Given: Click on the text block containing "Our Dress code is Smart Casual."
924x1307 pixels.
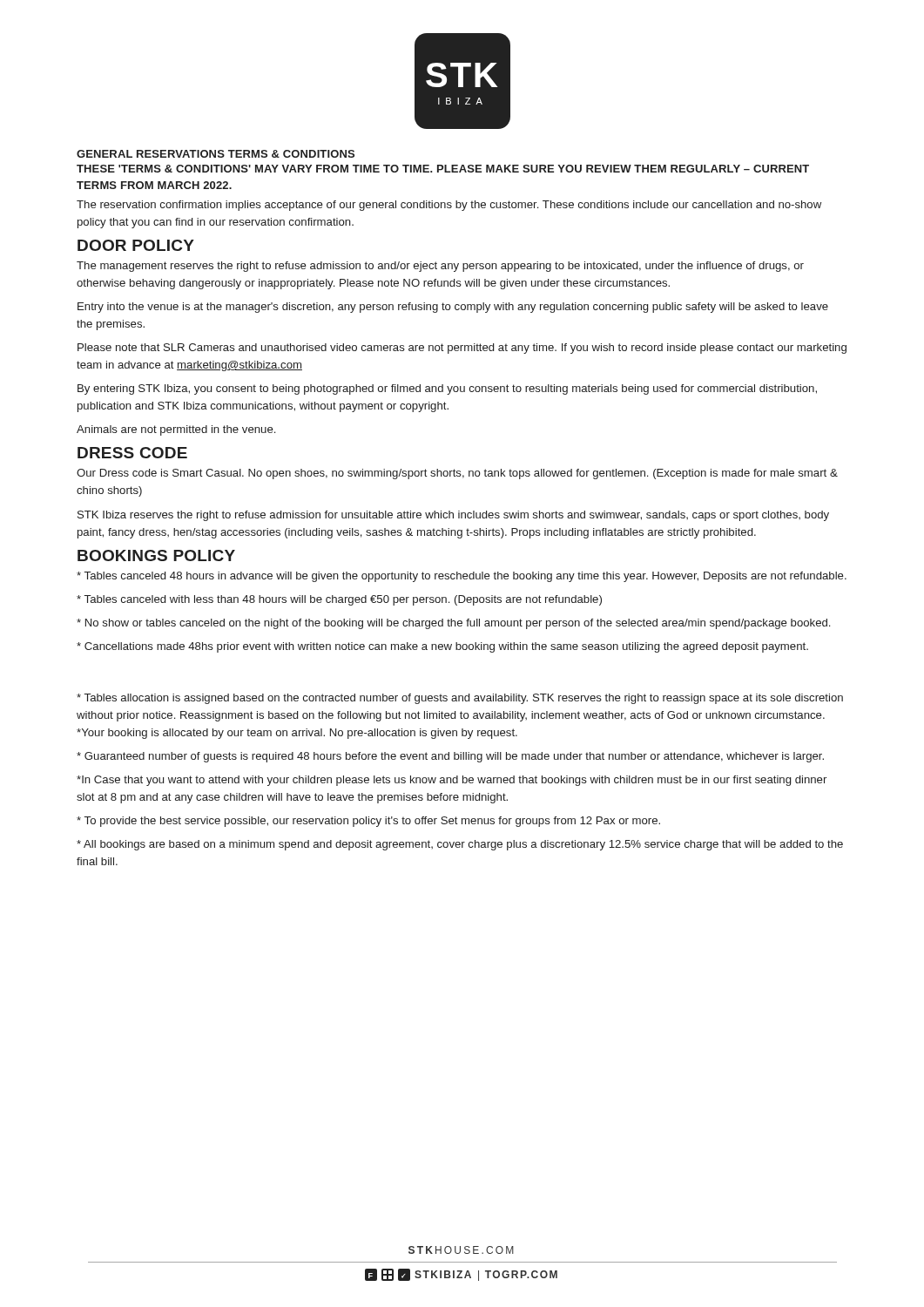Looking at the screenshot, I should pyautogui.click(x=457, y=482).
